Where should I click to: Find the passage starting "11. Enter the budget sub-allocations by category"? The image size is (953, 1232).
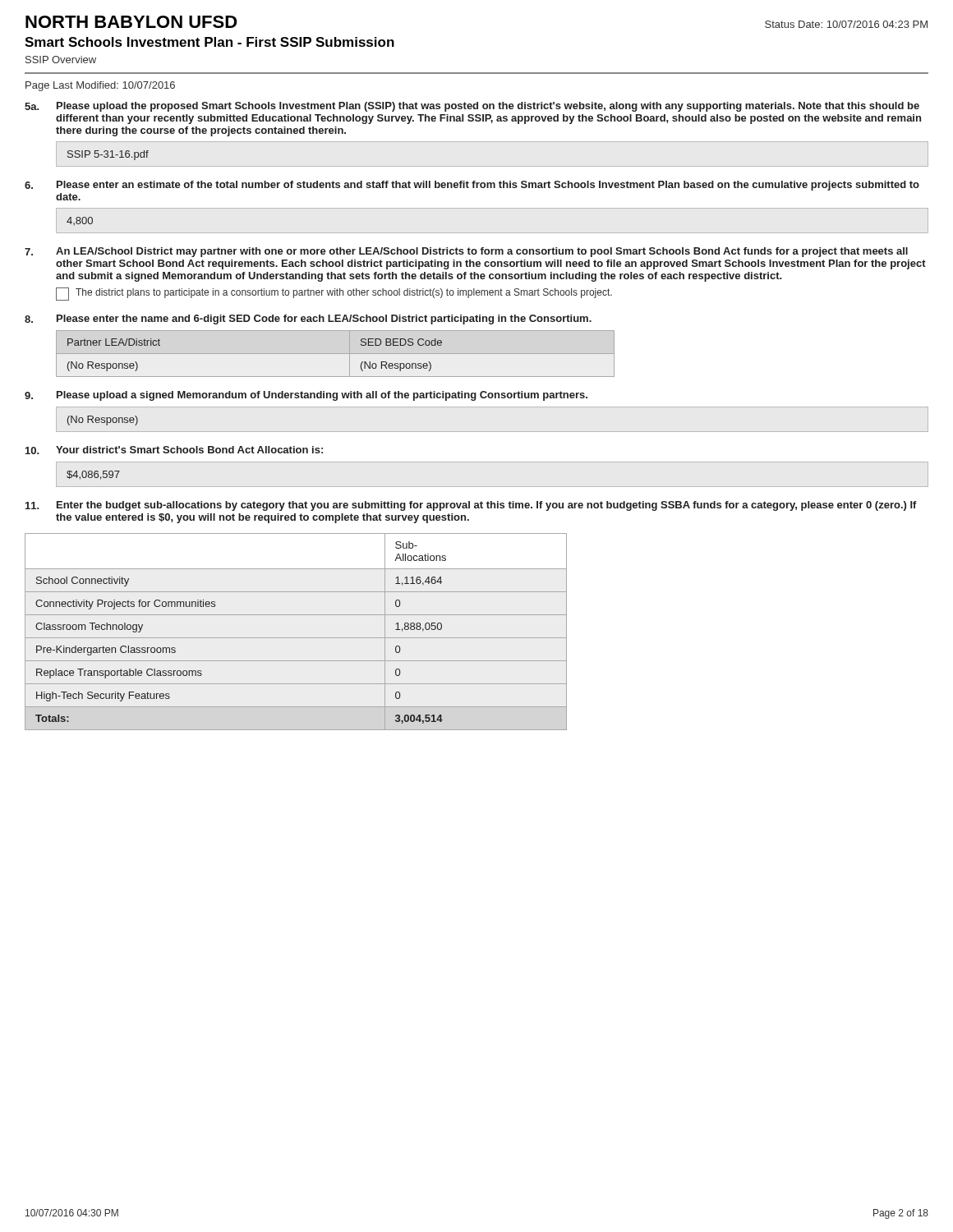pos(476,511)
